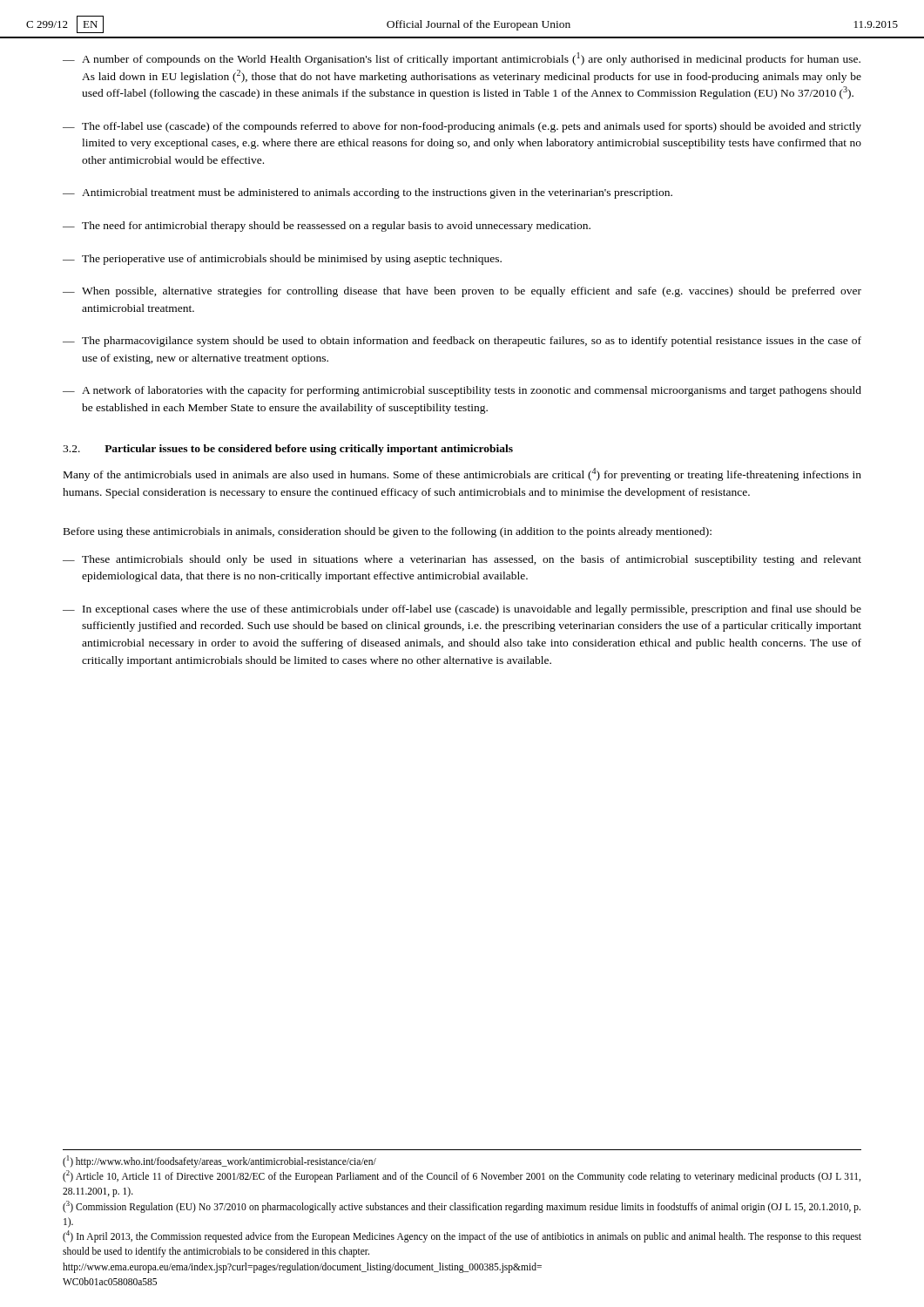Image resolution: width=924 pixels, height=1307 pixels.
Task: Point to the section header beginning "3.2. Particular issues to"
Action: pyautogui.click(x=288, y=449)
